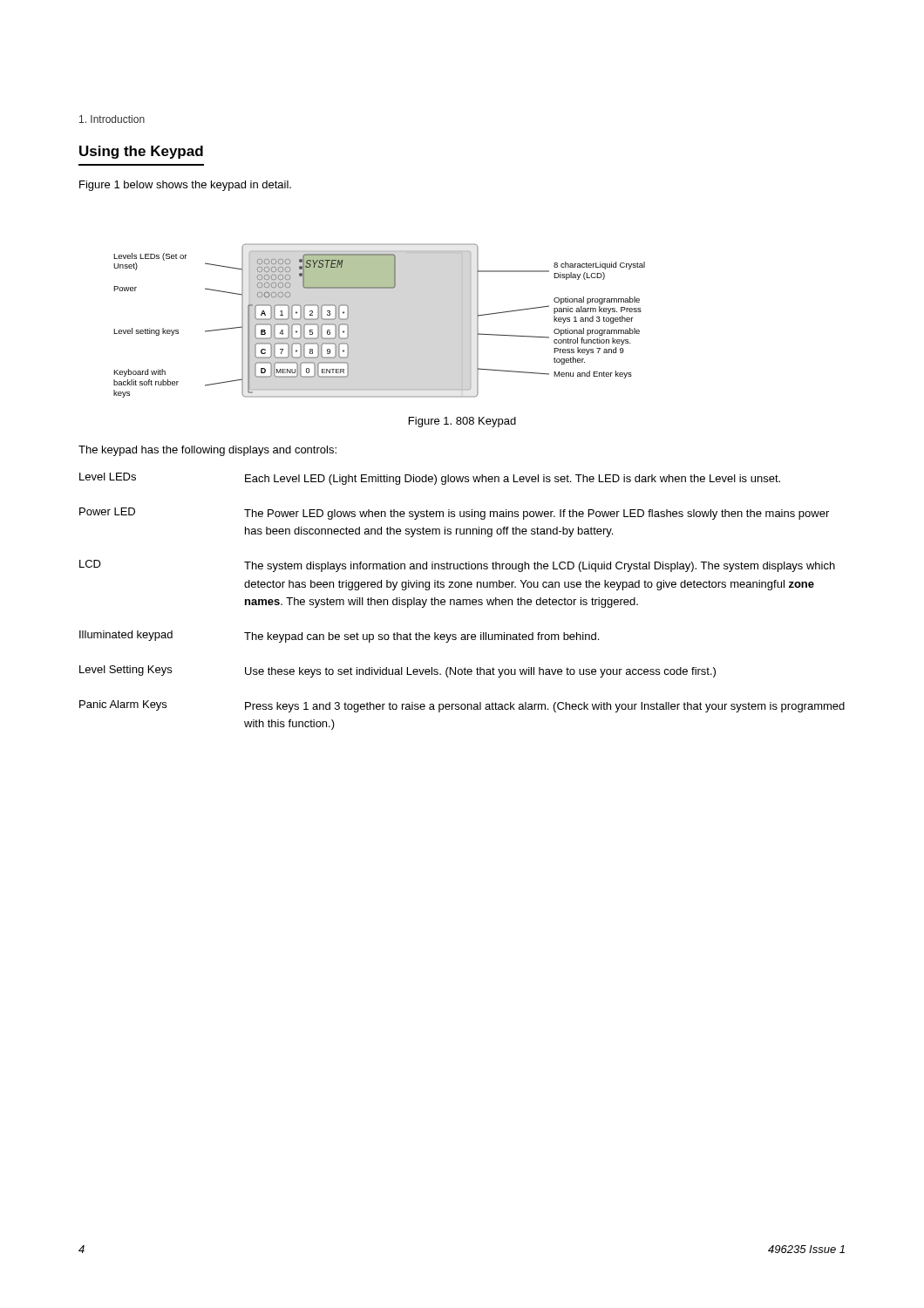
Task: Select the region starting "Illuminated keypad The keypad can be set up"
Action: click(x=462, y=640)
